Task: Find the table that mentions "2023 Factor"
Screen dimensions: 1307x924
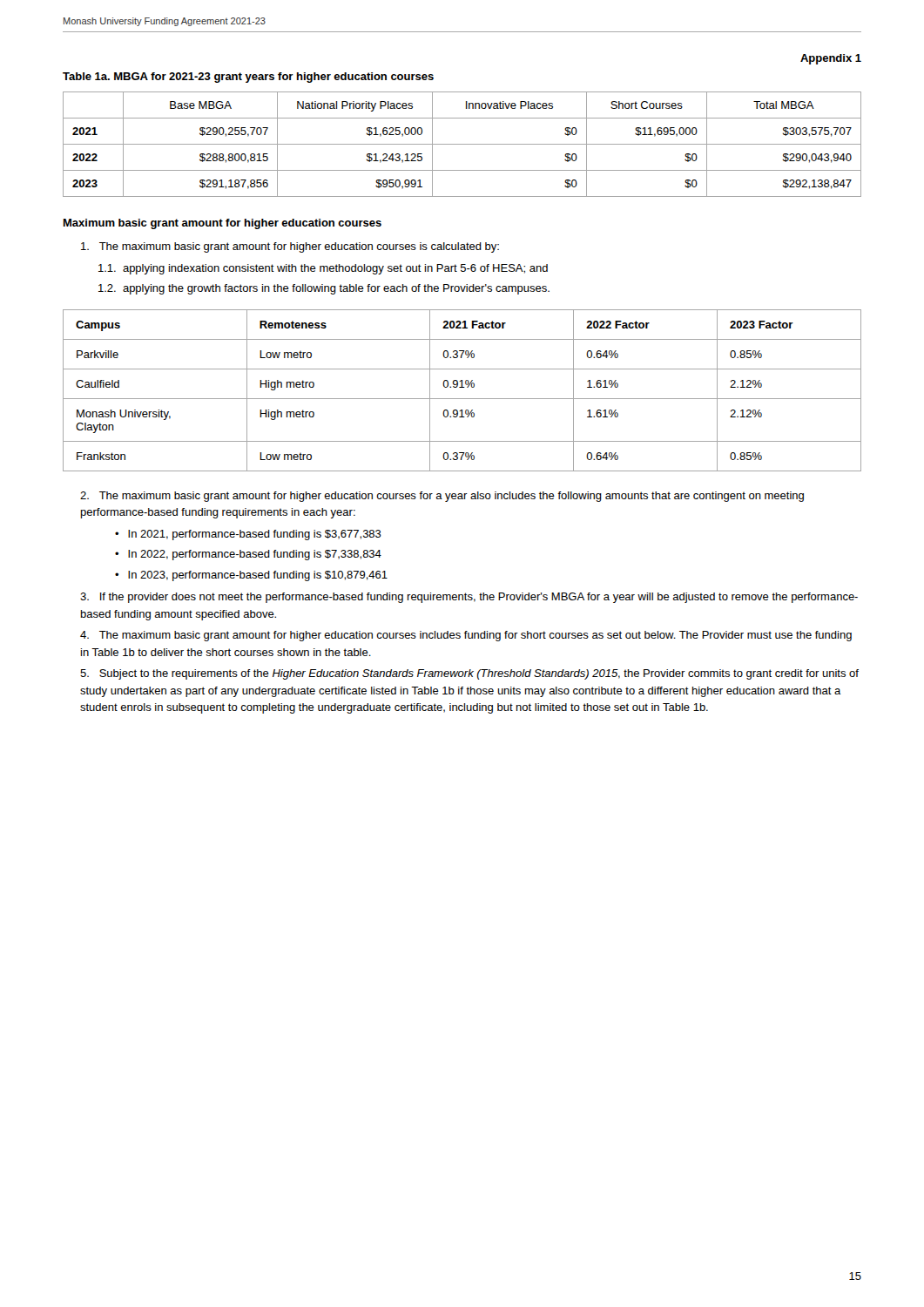Action: (462, 390)
